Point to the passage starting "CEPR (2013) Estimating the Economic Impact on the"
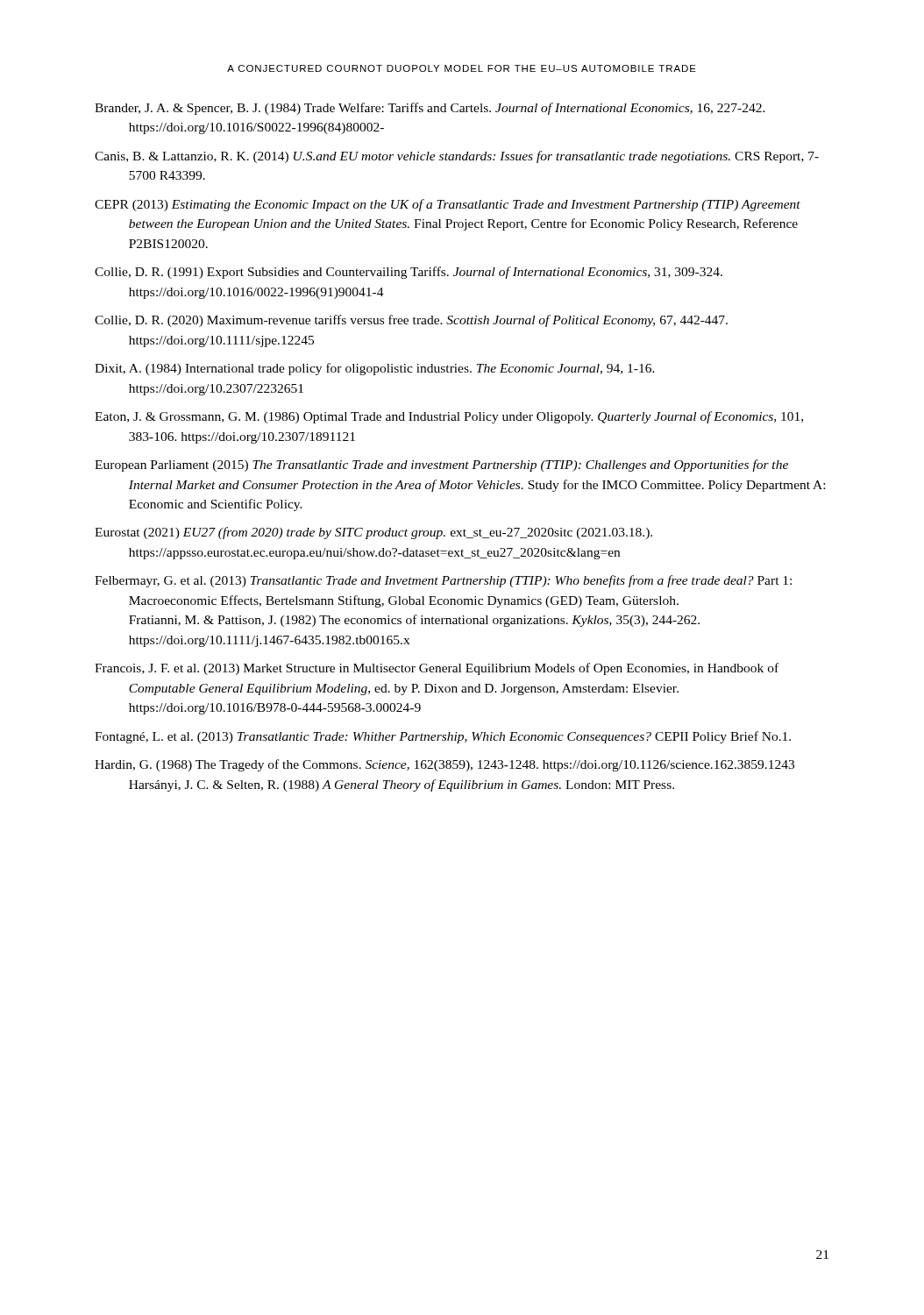 tap(447, 223)
